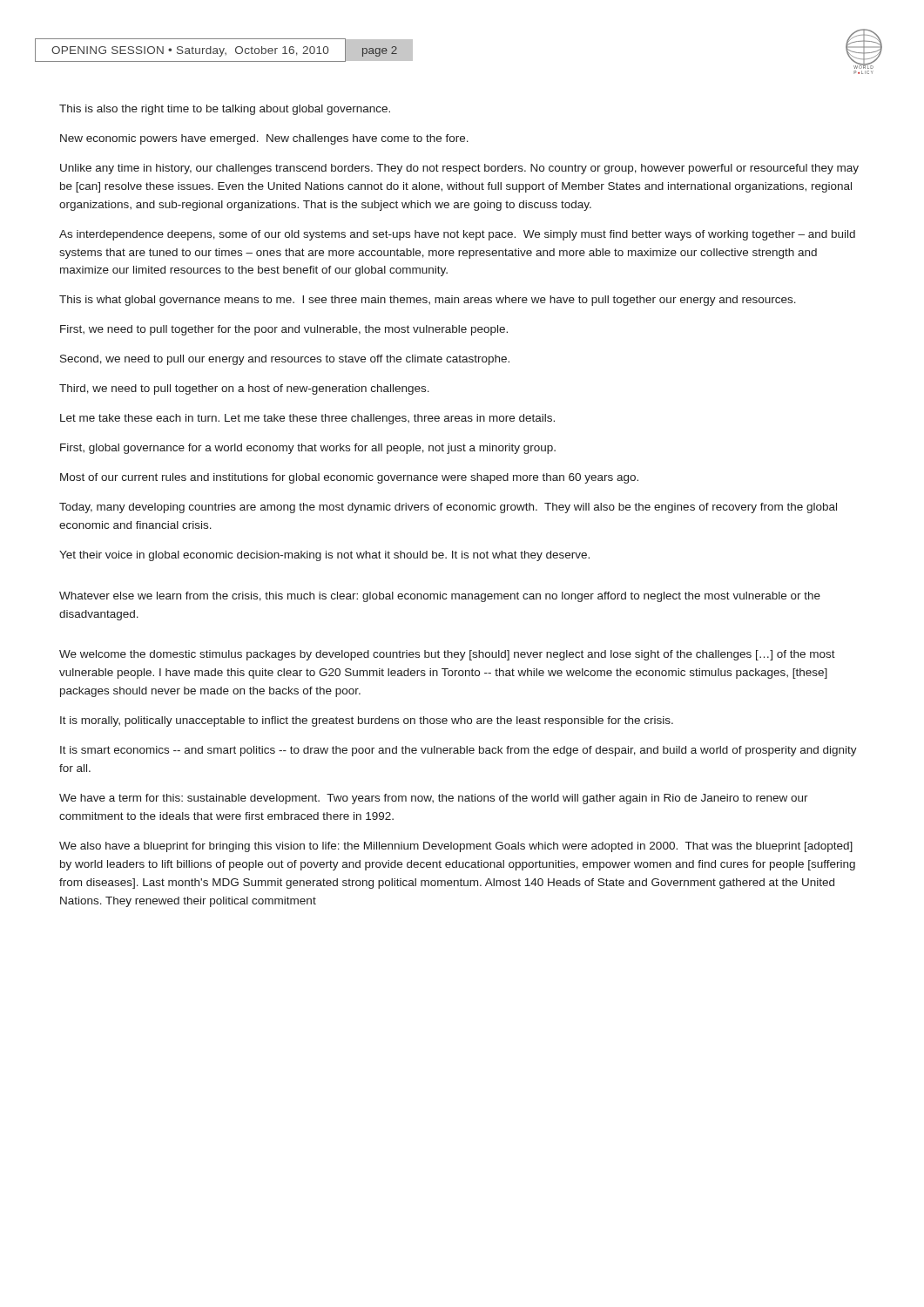The width and height of the screenshot is (924, 1307).
Task: Click on the text block that reads "This is also the right time"
Action: click(x=225, y=108)
